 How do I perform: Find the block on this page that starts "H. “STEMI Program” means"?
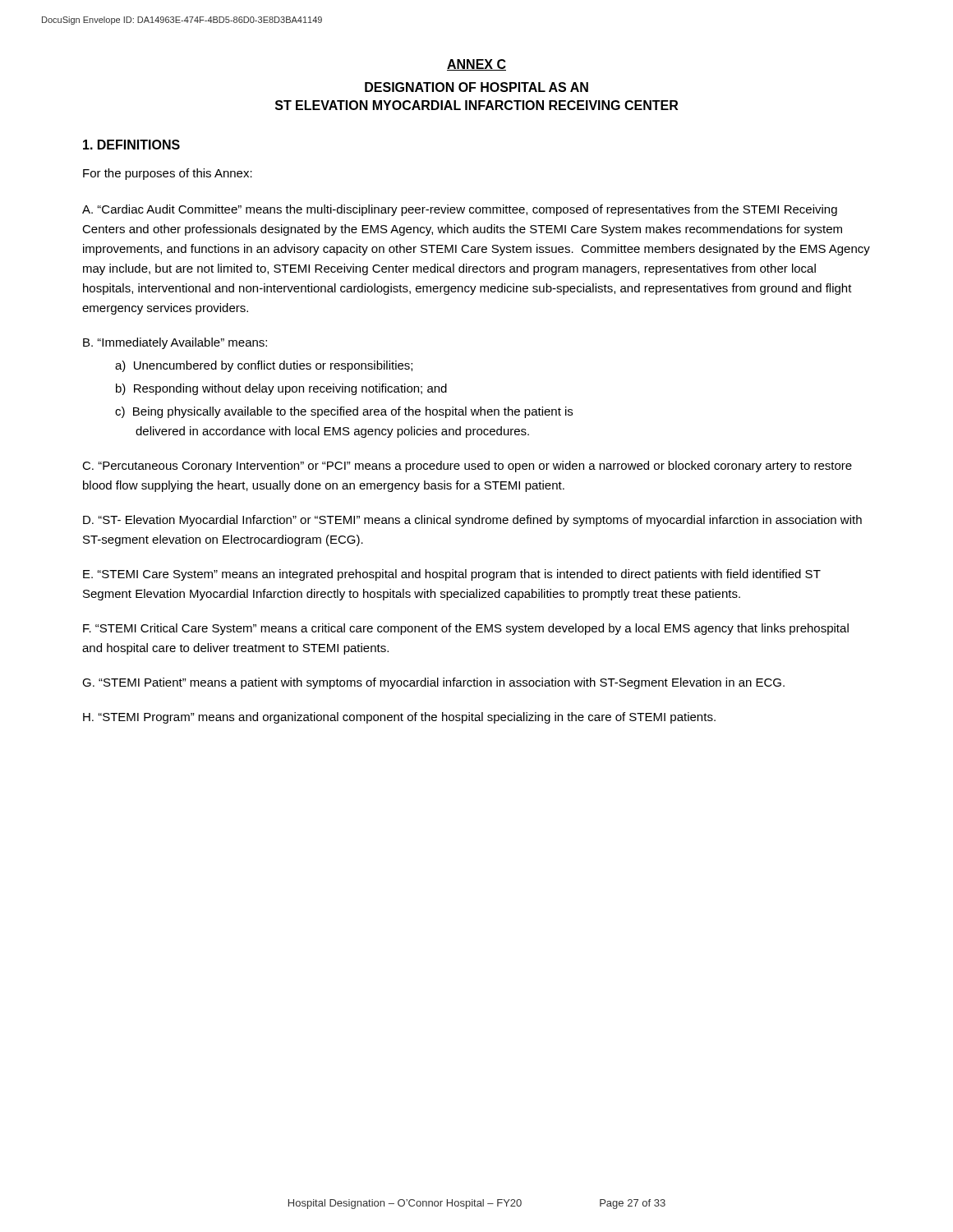(x=399, y=716)
